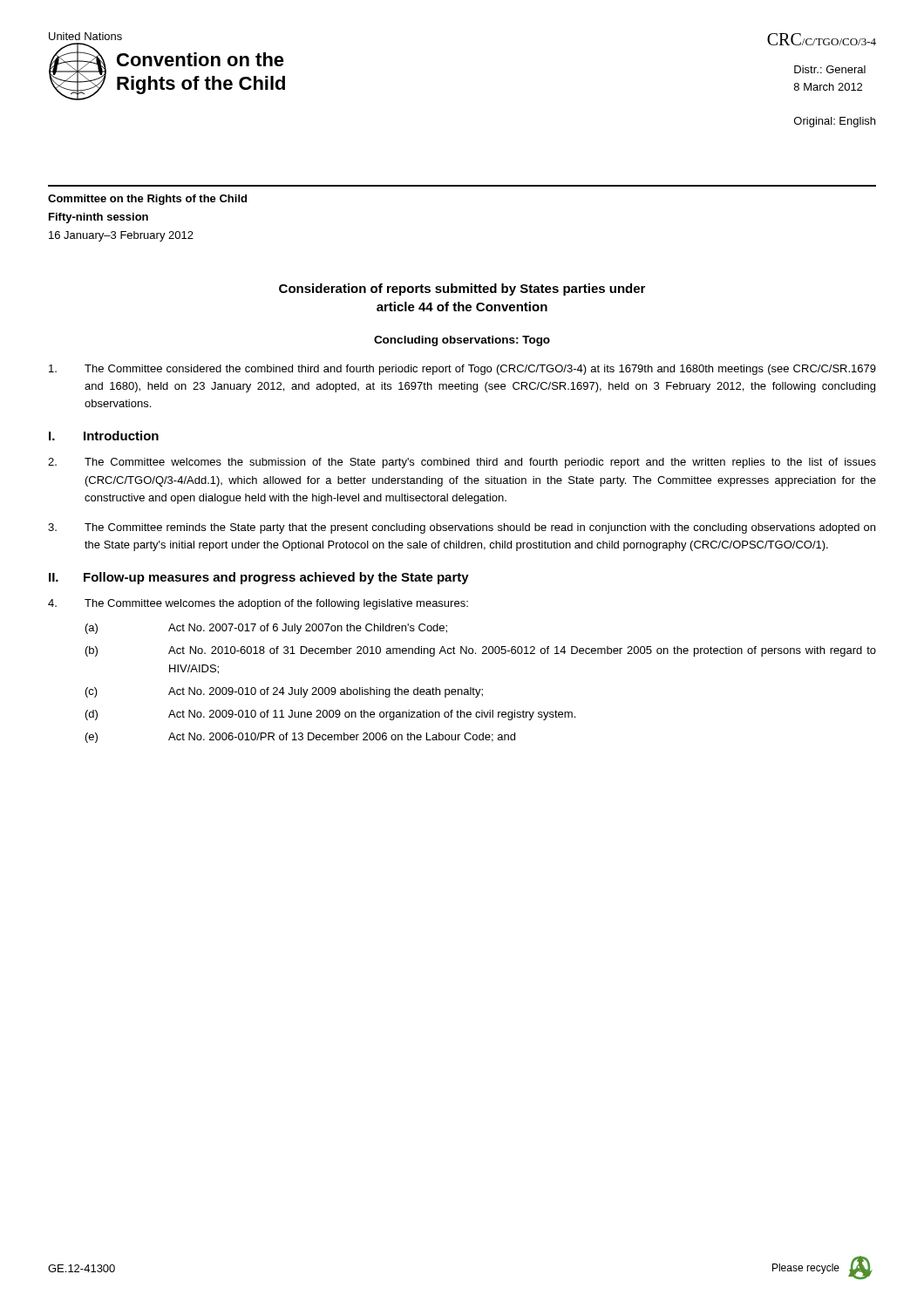Select the passage starting "The Committee considered the combined third and"
Image resolution: width=924 pixels, height=1308 pixels.
[x=462, y=386]
